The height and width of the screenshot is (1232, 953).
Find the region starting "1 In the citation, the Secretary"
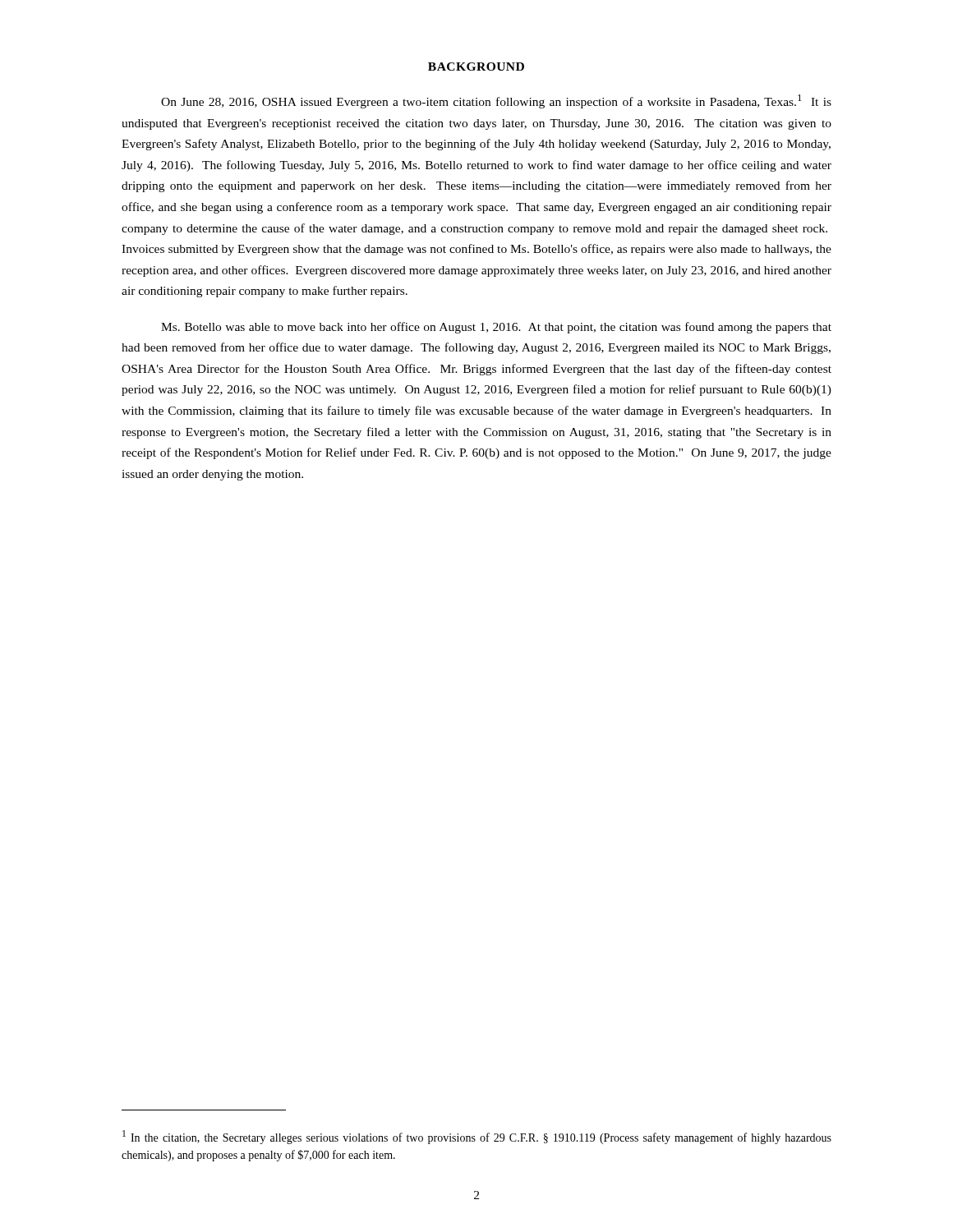pyautogui.click(x=476, y=1146)
